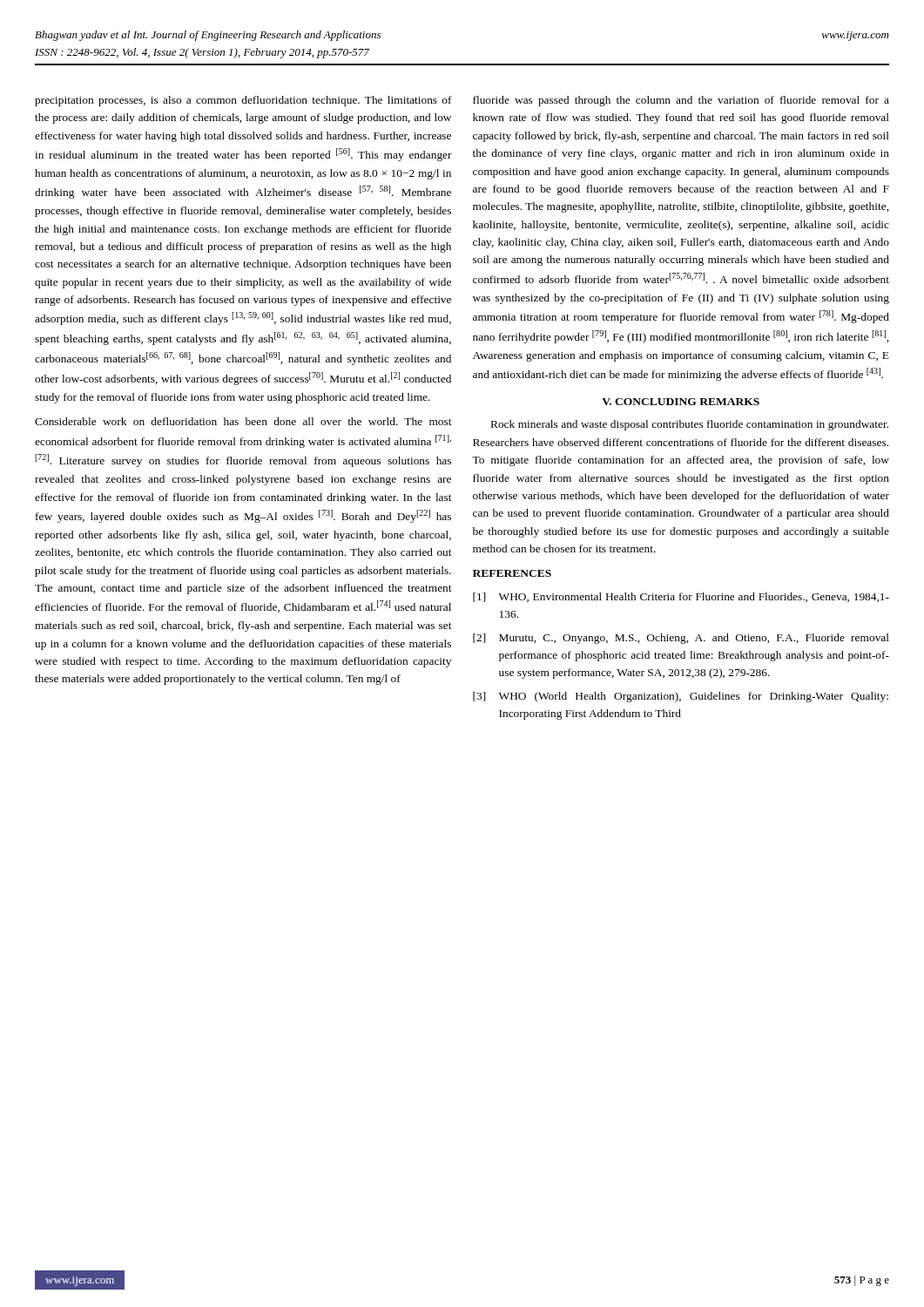Point to the passage starting "V. CONCLUDING REMARKS"

[x=681, y=401]
